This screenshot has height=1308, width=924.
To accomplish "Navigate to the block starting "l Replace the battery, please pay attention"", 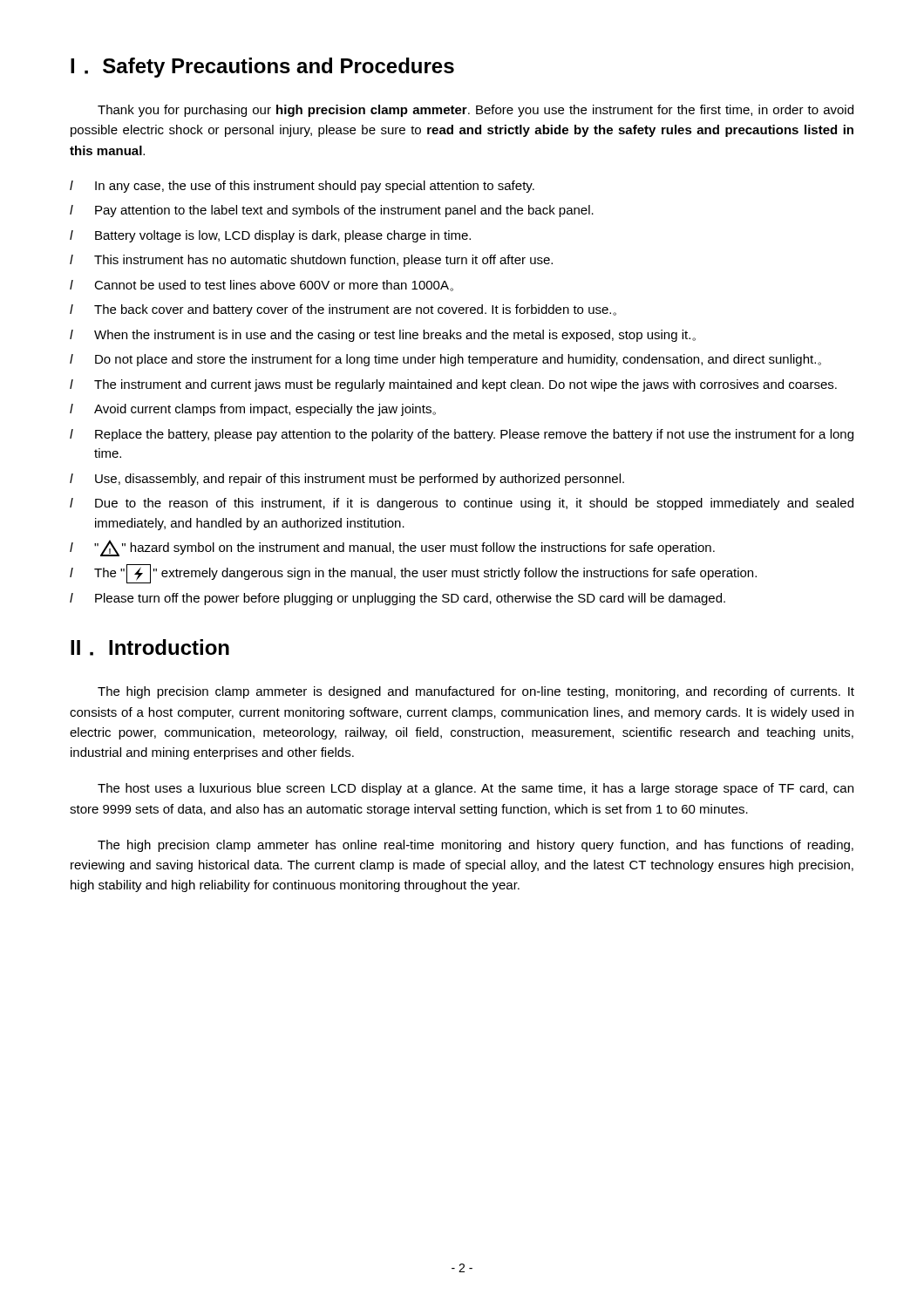I will (x=462, y=444).
